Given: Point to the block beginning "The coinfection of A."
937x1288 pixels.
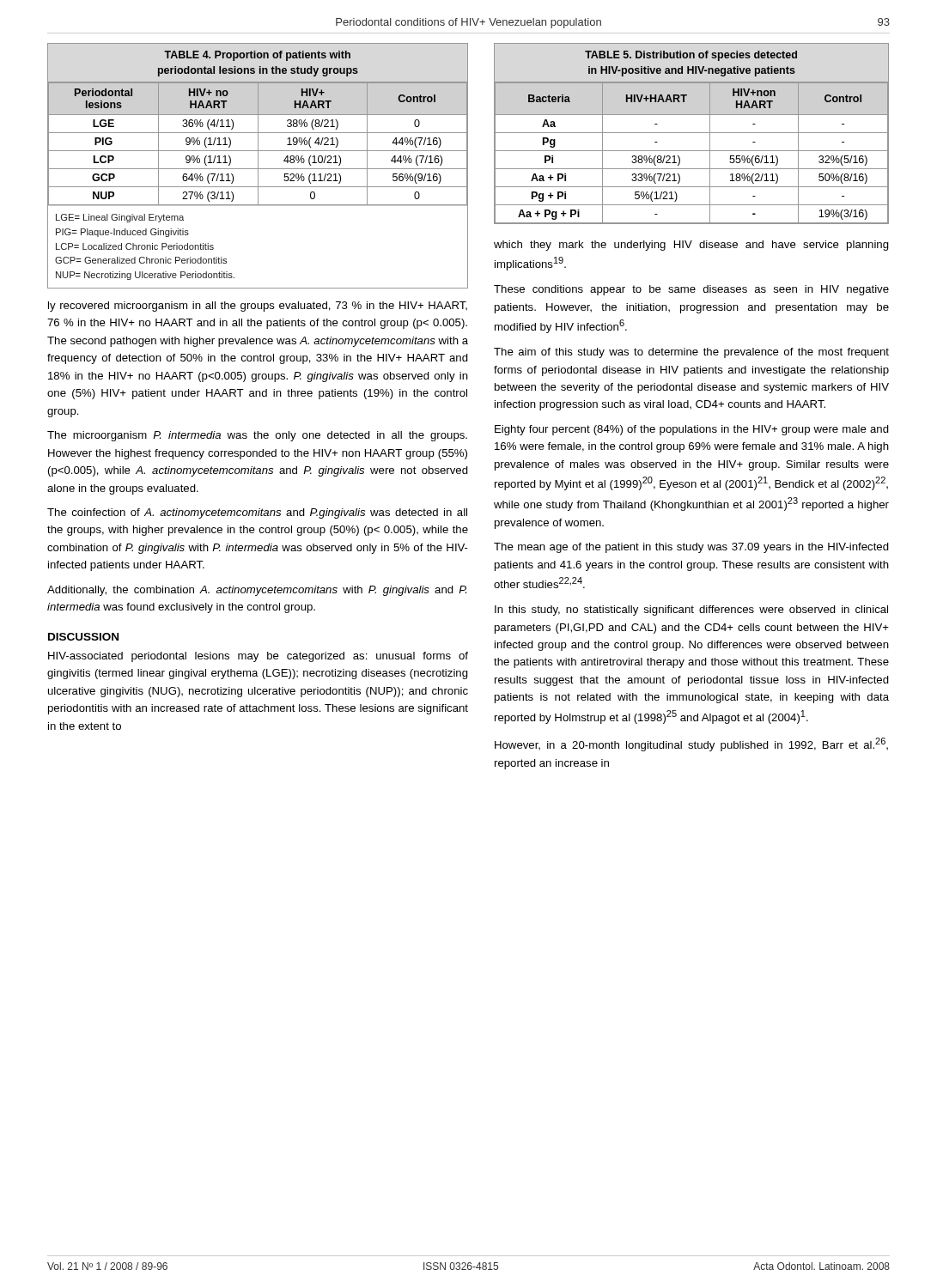Looking at the screenshot, I should [x=258, y=539].
